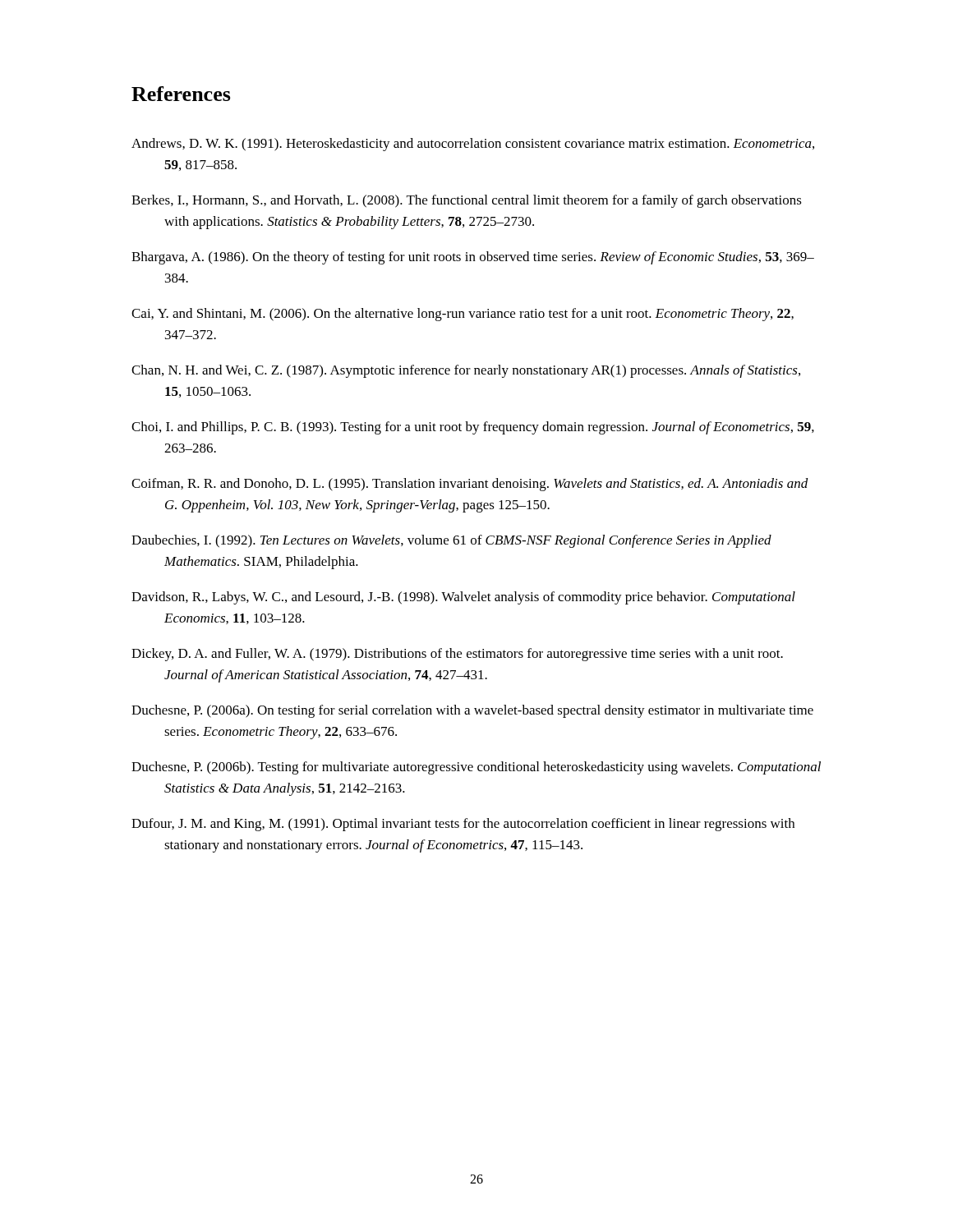Click the title

tap(476, 94)
